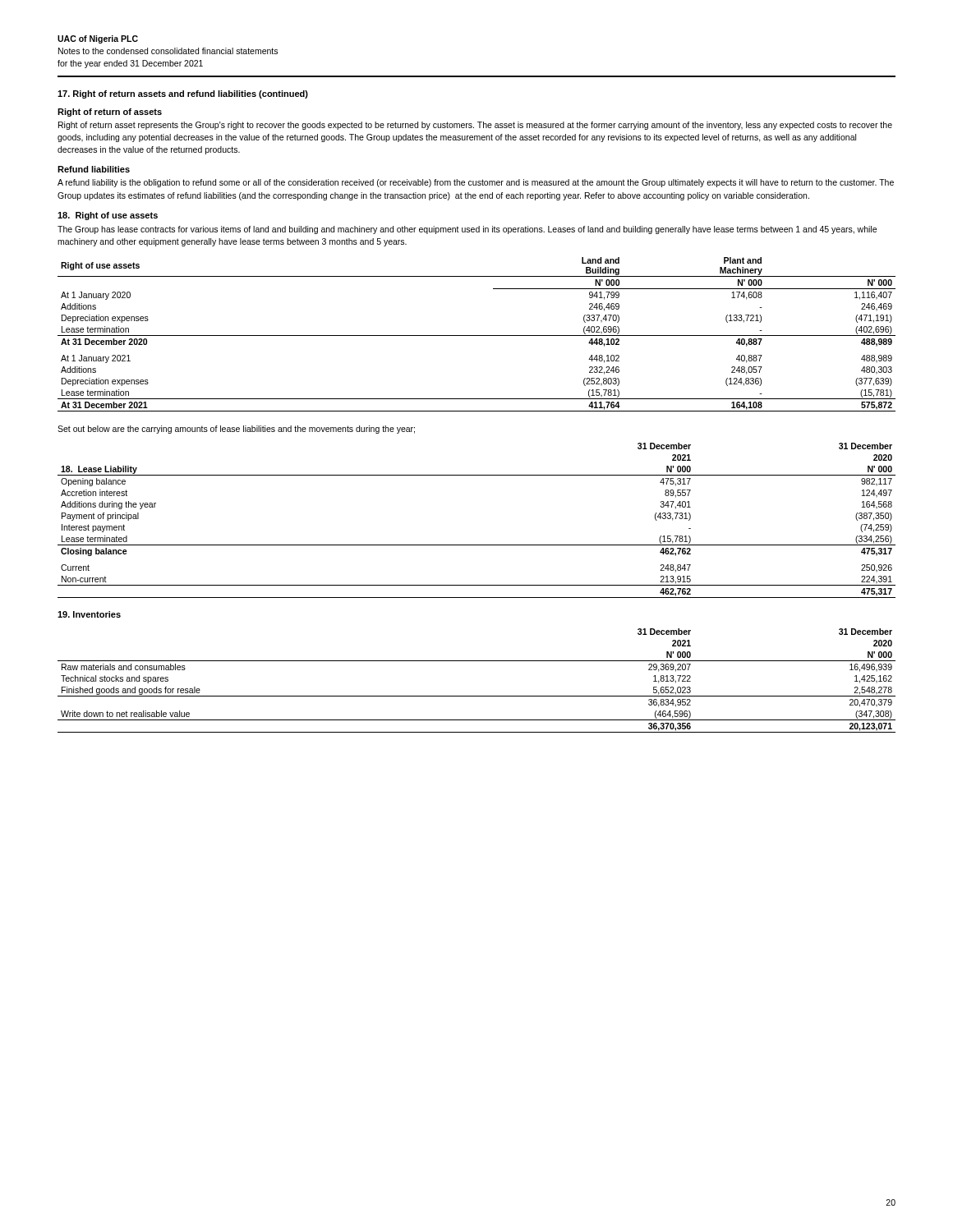This screenshot has height=1232, width=953.
Task: Select the passage starting "Set out below are"
Action: click(236, 430)
